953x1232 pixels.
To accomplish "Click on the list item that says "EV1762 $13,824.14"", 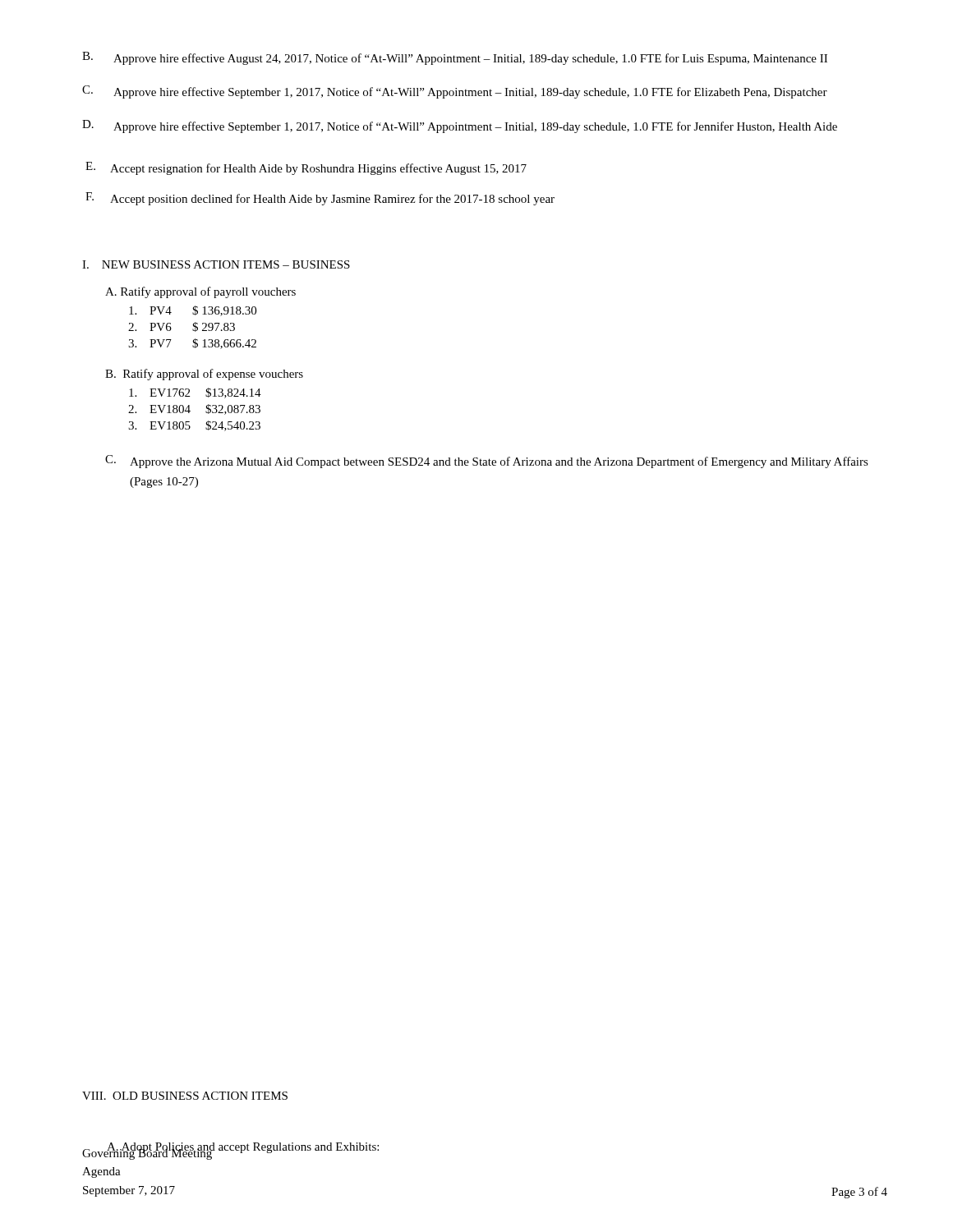I will [x=195, y=393].
